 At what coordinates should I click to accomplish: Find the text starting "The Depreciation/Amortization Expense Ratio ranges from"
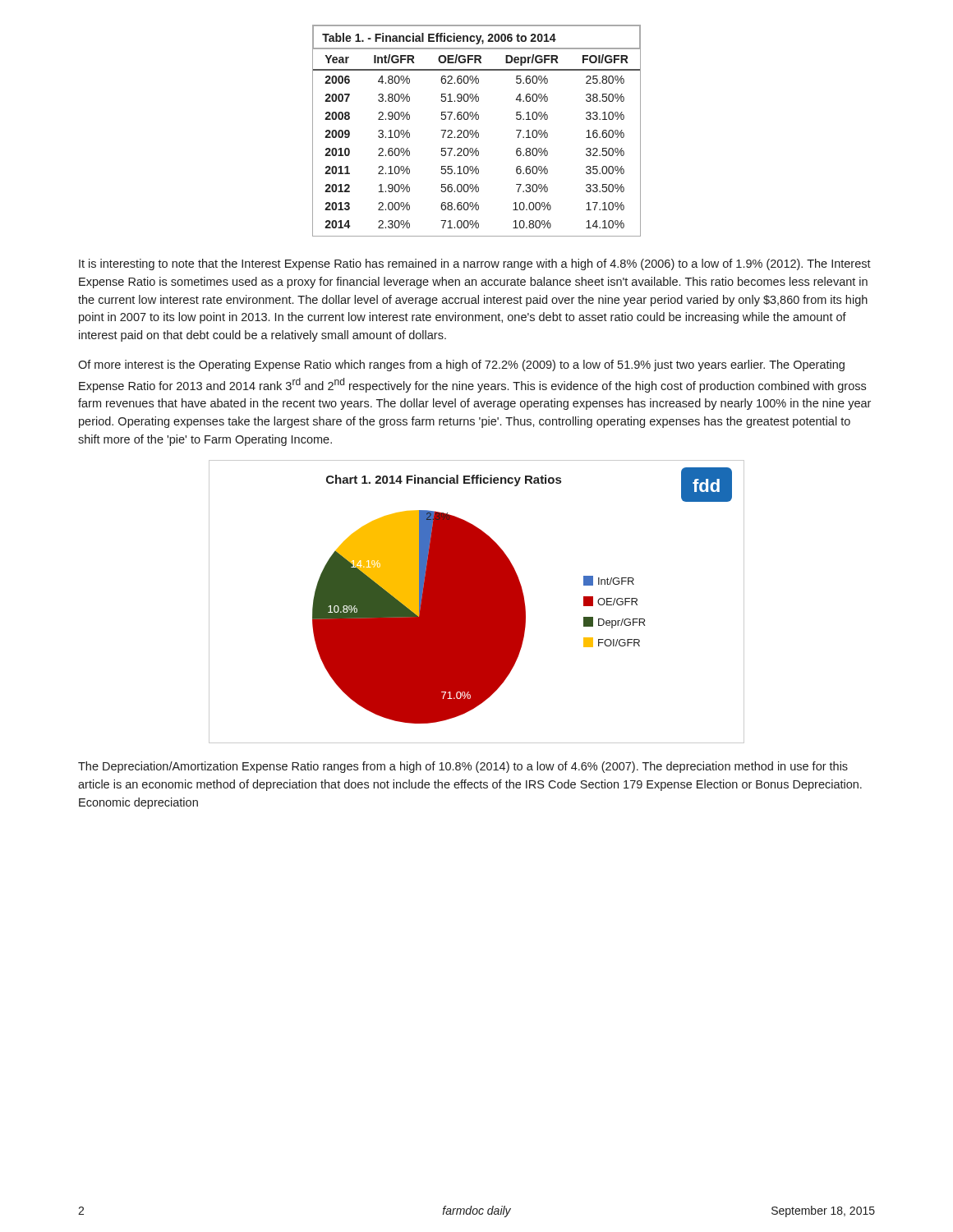[x=470, y=784]
